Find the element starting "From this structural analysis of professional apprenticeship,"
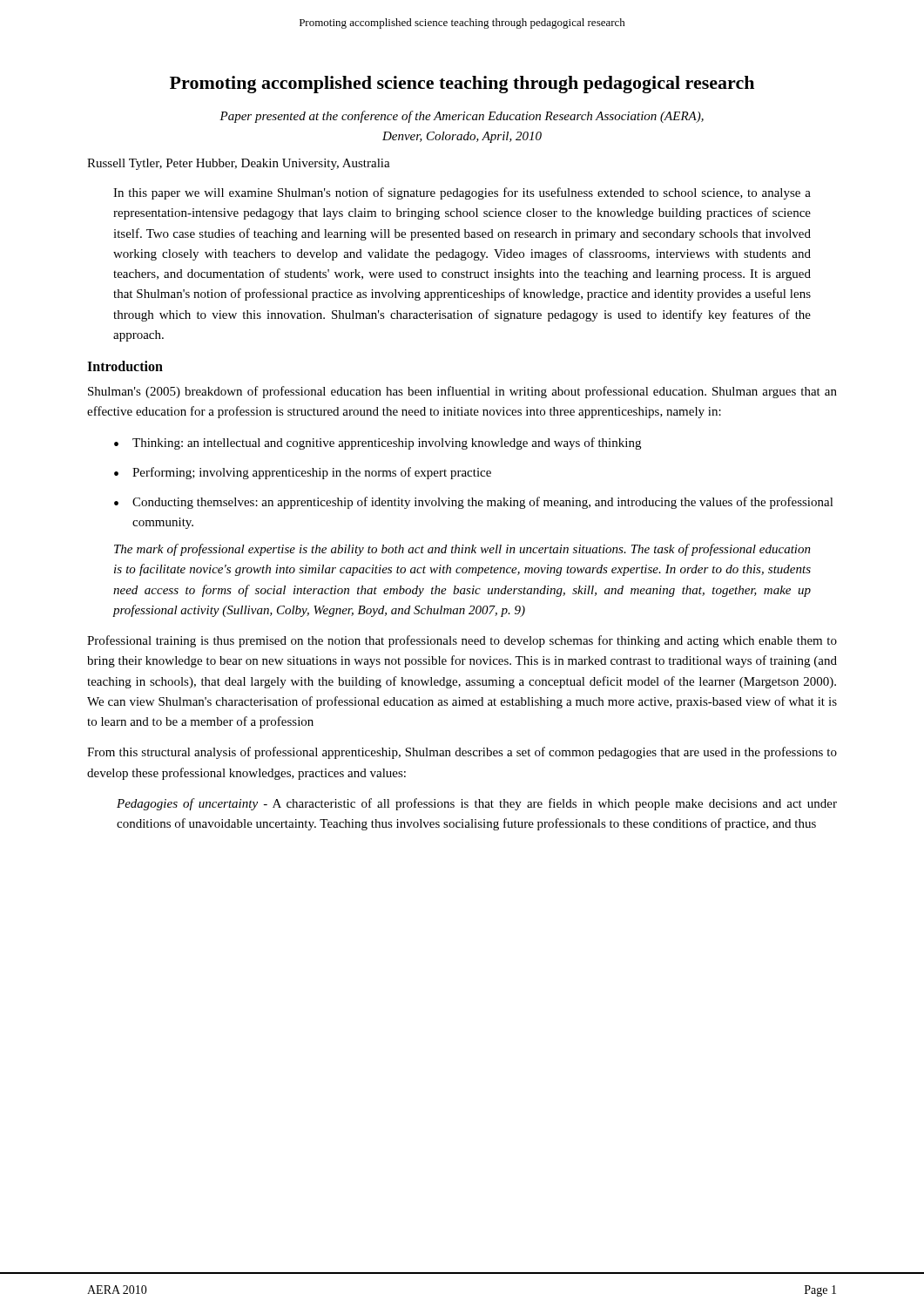The width and height of the screenshot is (924, 1307). coord(462,762)
